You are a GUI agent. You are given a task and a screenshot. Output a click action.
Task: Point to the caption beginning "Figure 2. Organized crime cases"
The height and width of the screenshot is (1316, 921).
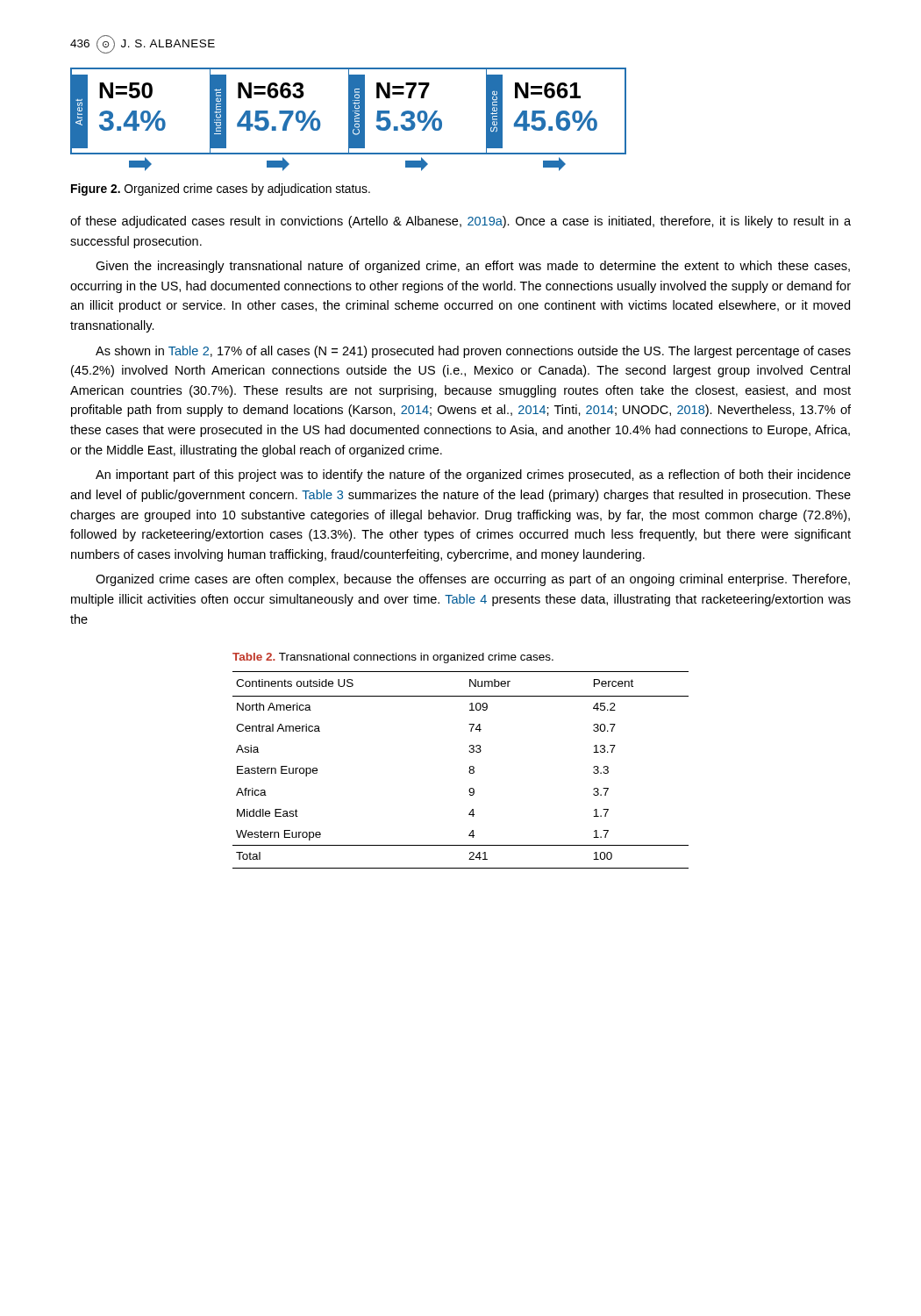(x=220, y=189)
